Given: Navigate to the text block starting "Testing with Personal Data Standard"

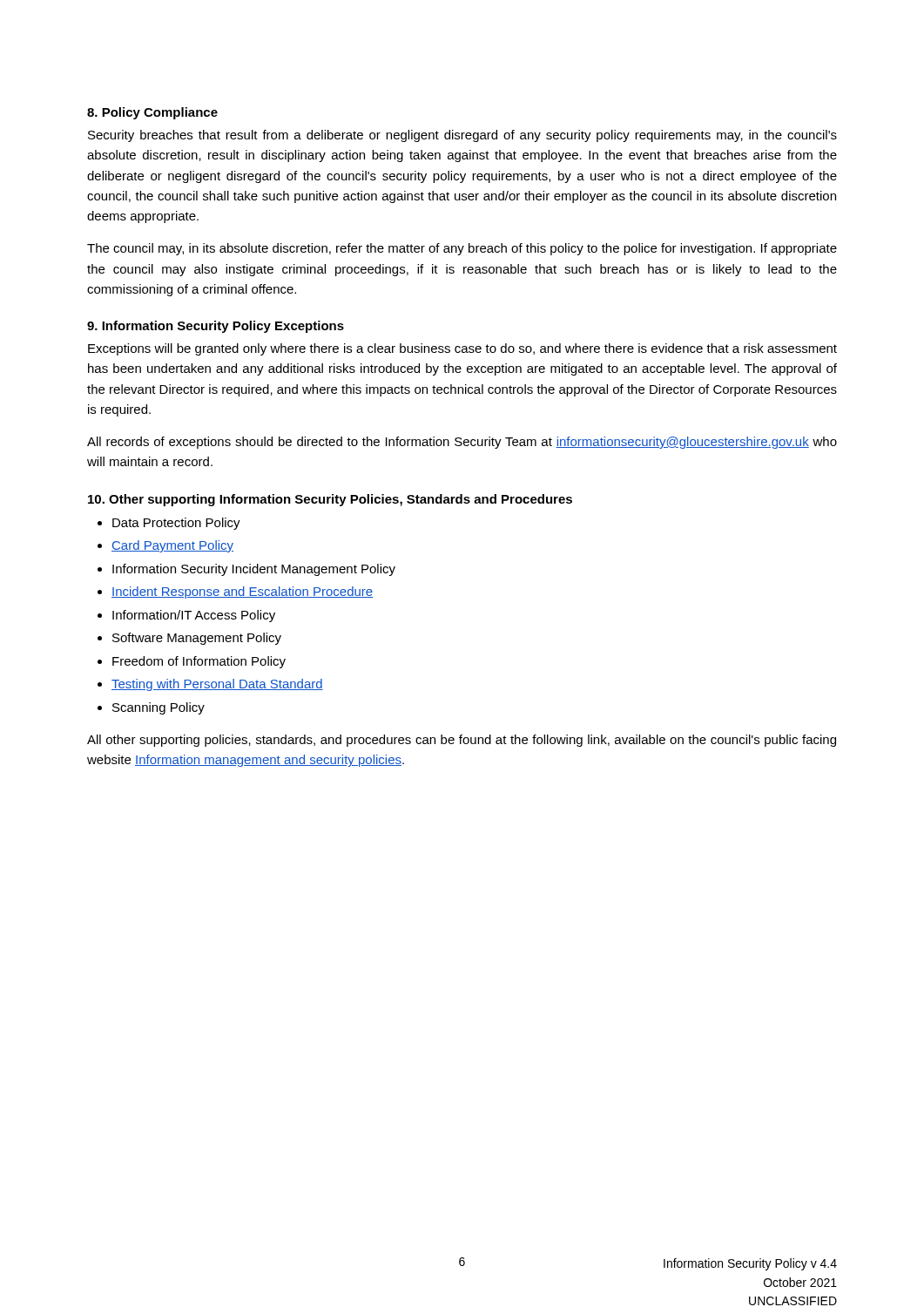Looking at the screenshot, I should point(217,684).
